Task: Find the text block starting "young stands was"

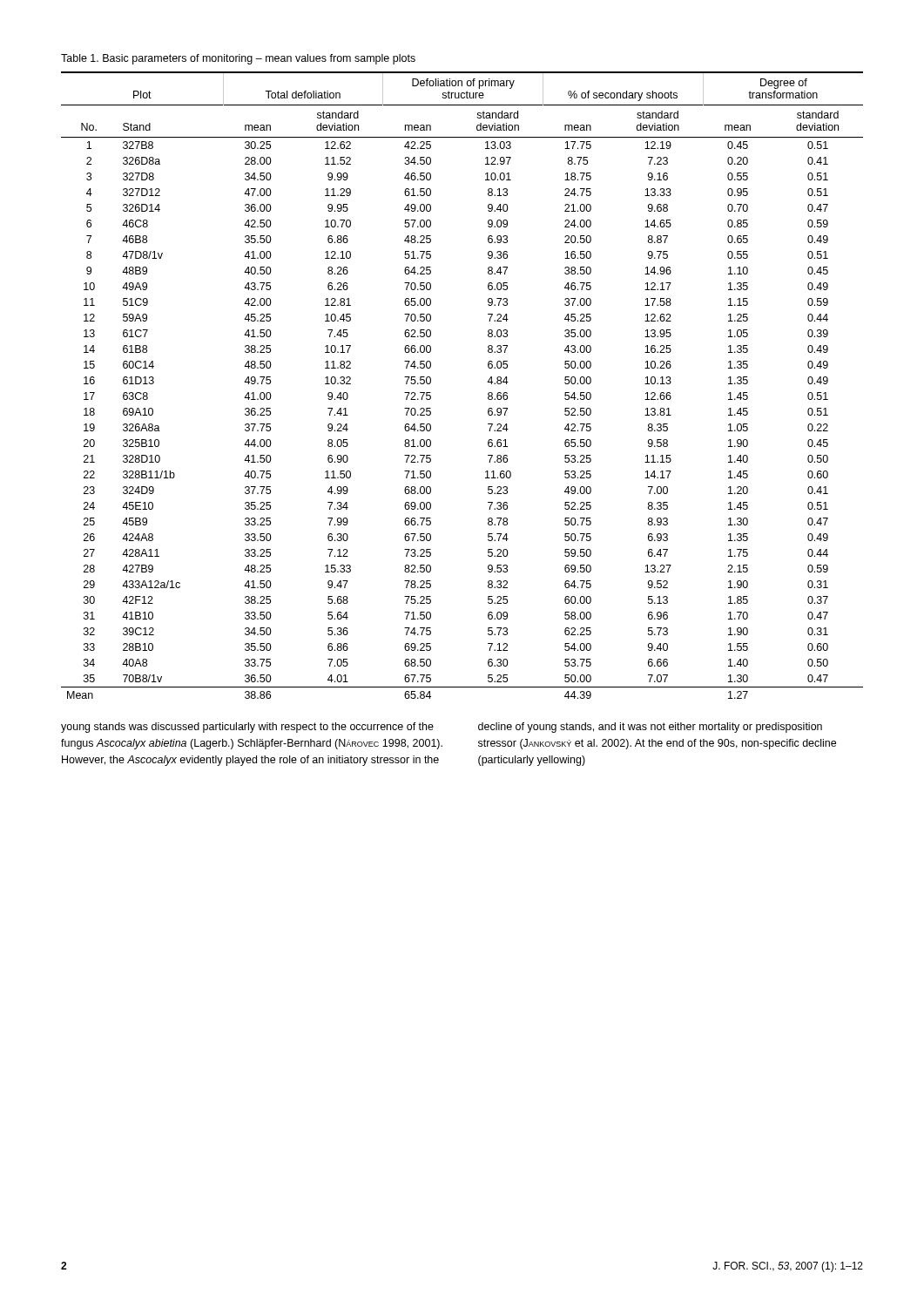Action: tap(449, 743)
